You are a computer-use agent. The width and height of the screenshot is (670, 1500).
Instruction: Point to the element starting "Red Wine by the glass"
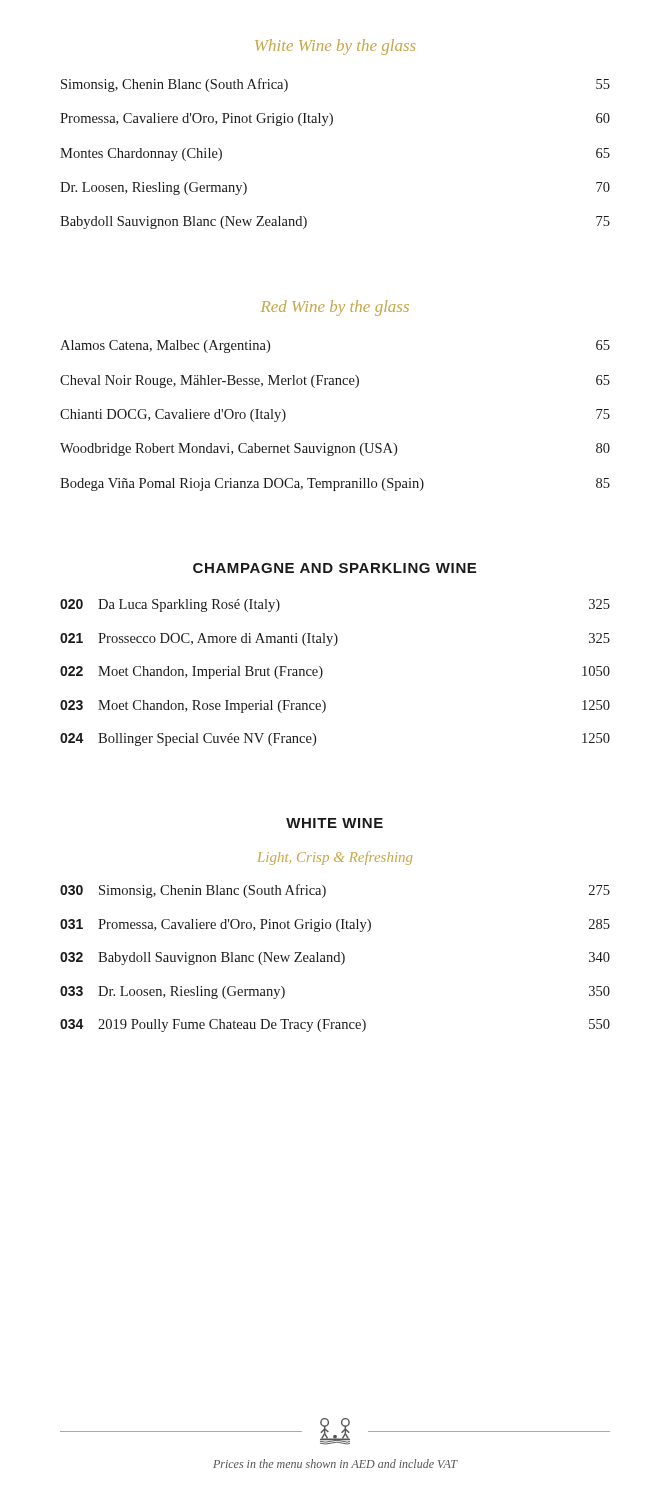point(335,307)
